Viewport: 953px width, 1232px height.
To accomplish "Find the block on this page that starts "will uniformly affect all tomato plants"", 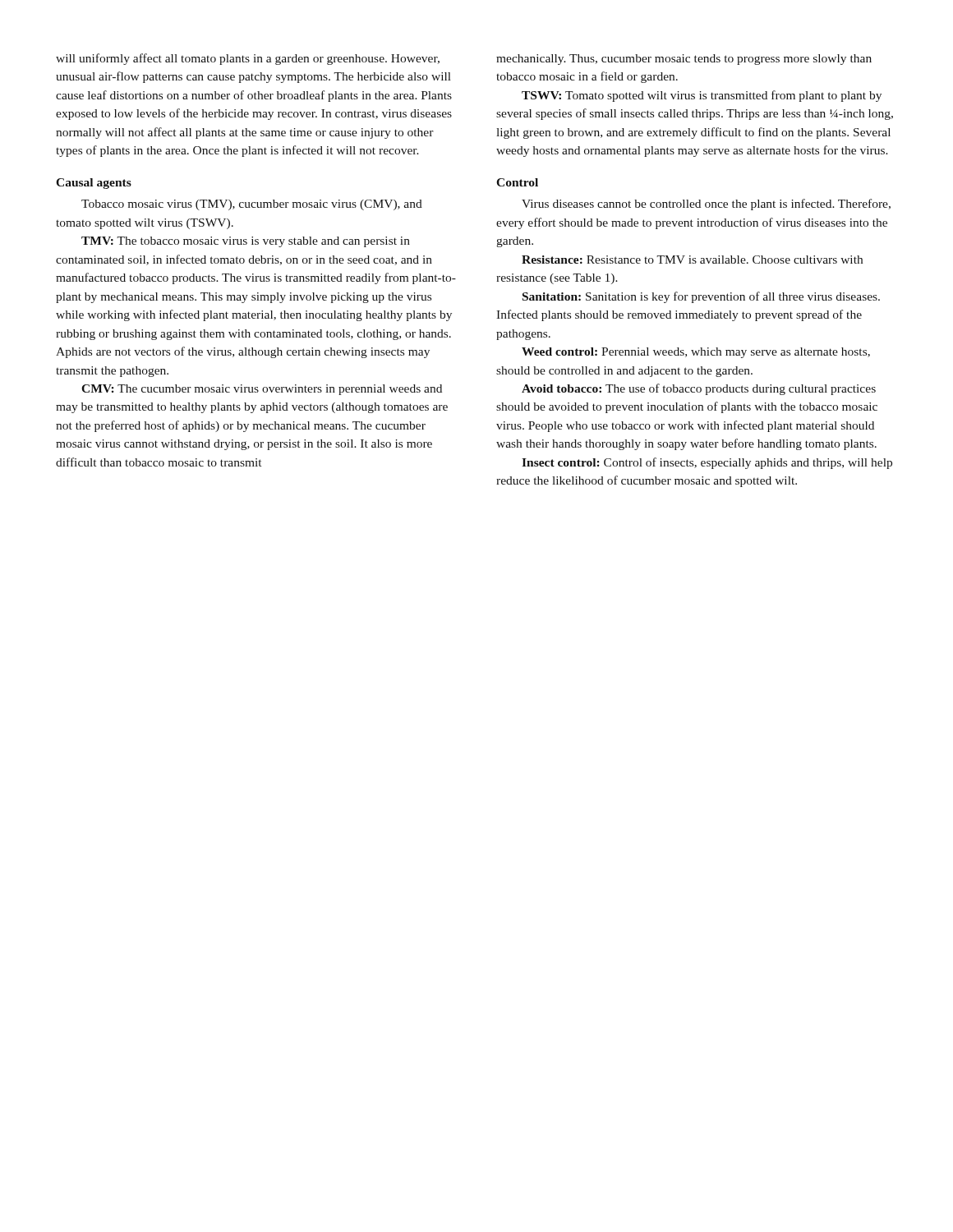I will [256, 105].
